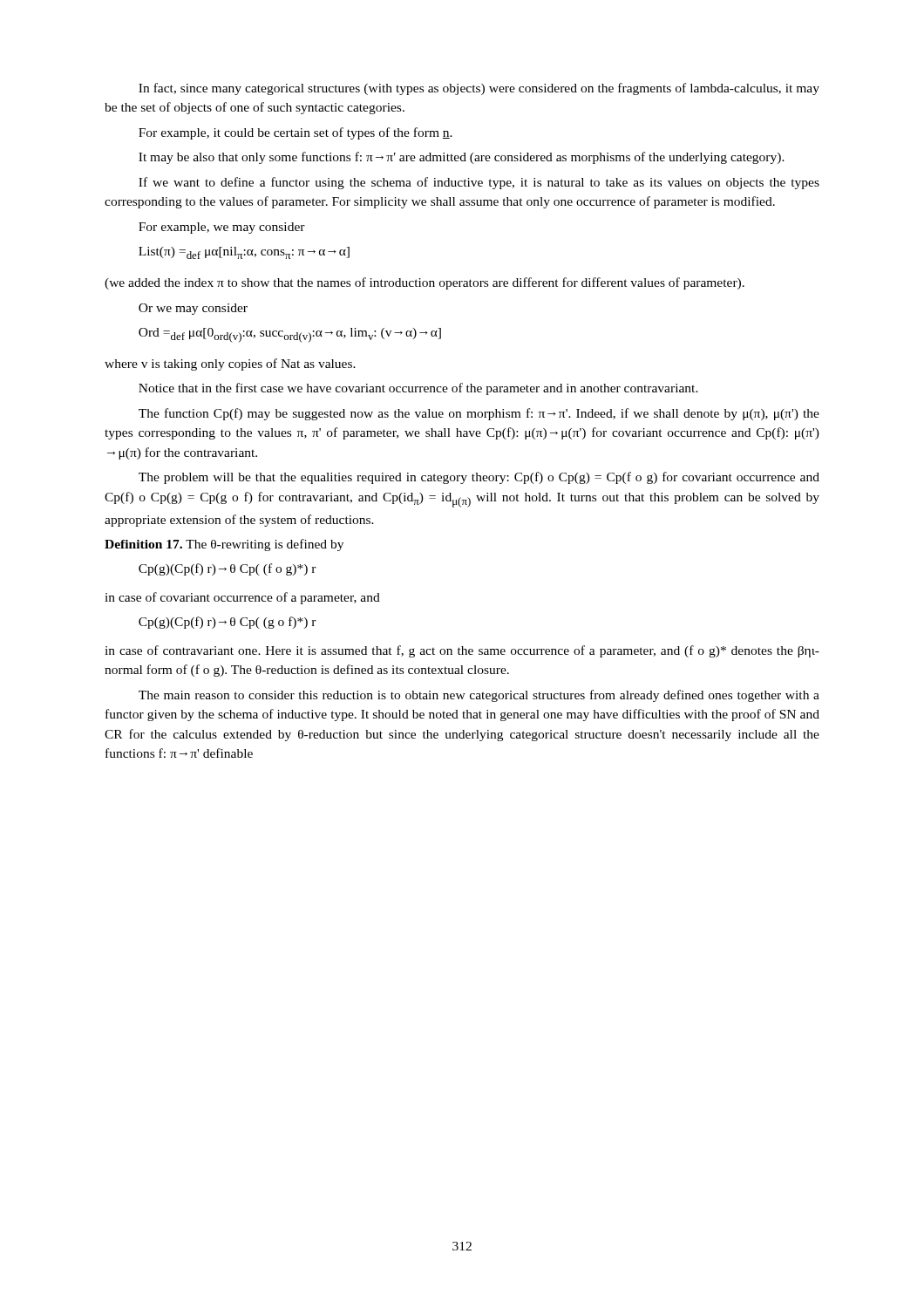Click the passage that begins "Definition 17. The θ-rewriting"

tap(224, 545)
